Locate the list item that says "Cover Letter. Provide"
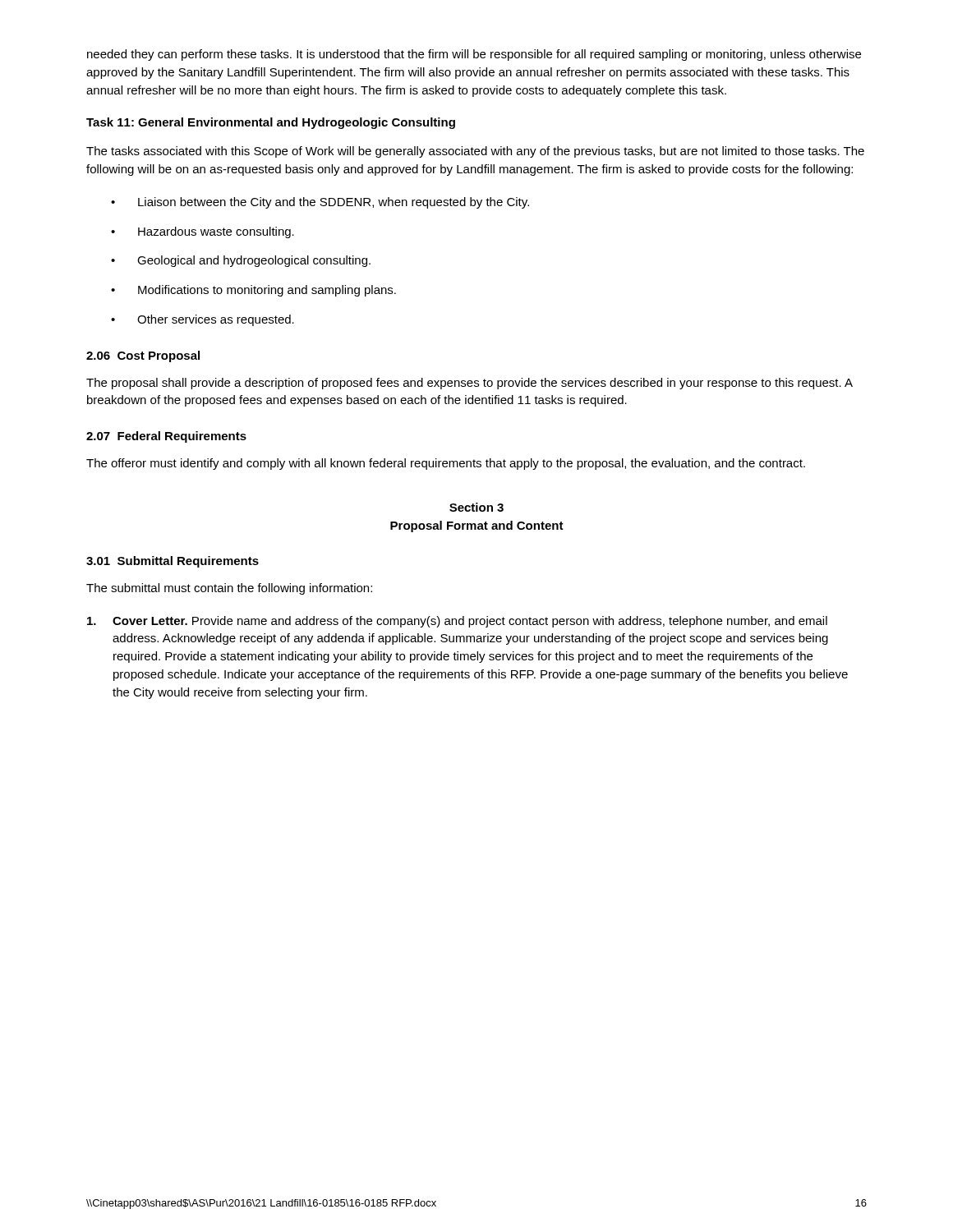This screenshot has height=1232, width=953. point(476,656)
